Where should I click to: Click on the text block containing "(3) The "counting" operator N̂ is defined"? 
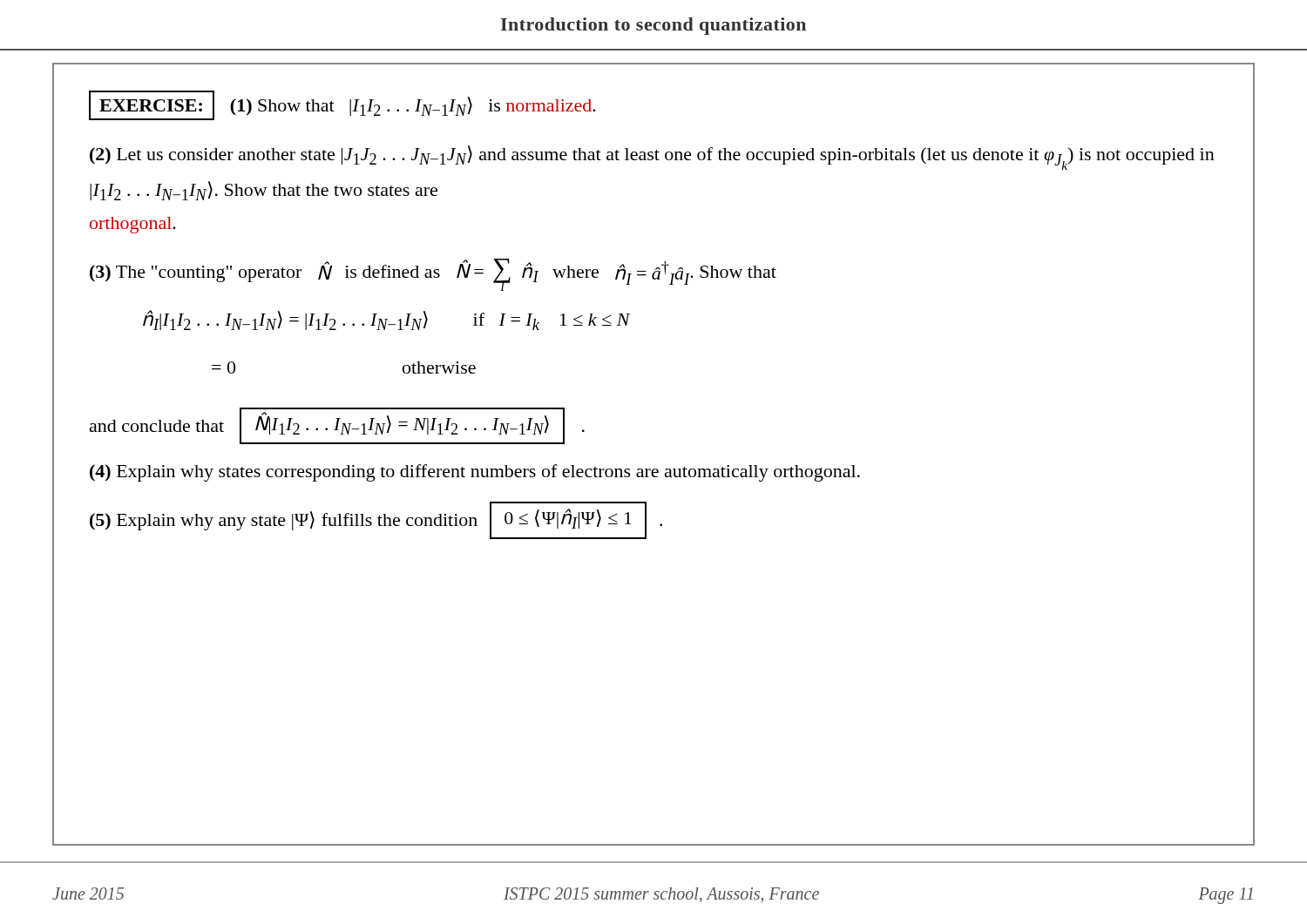pos(433,273)
